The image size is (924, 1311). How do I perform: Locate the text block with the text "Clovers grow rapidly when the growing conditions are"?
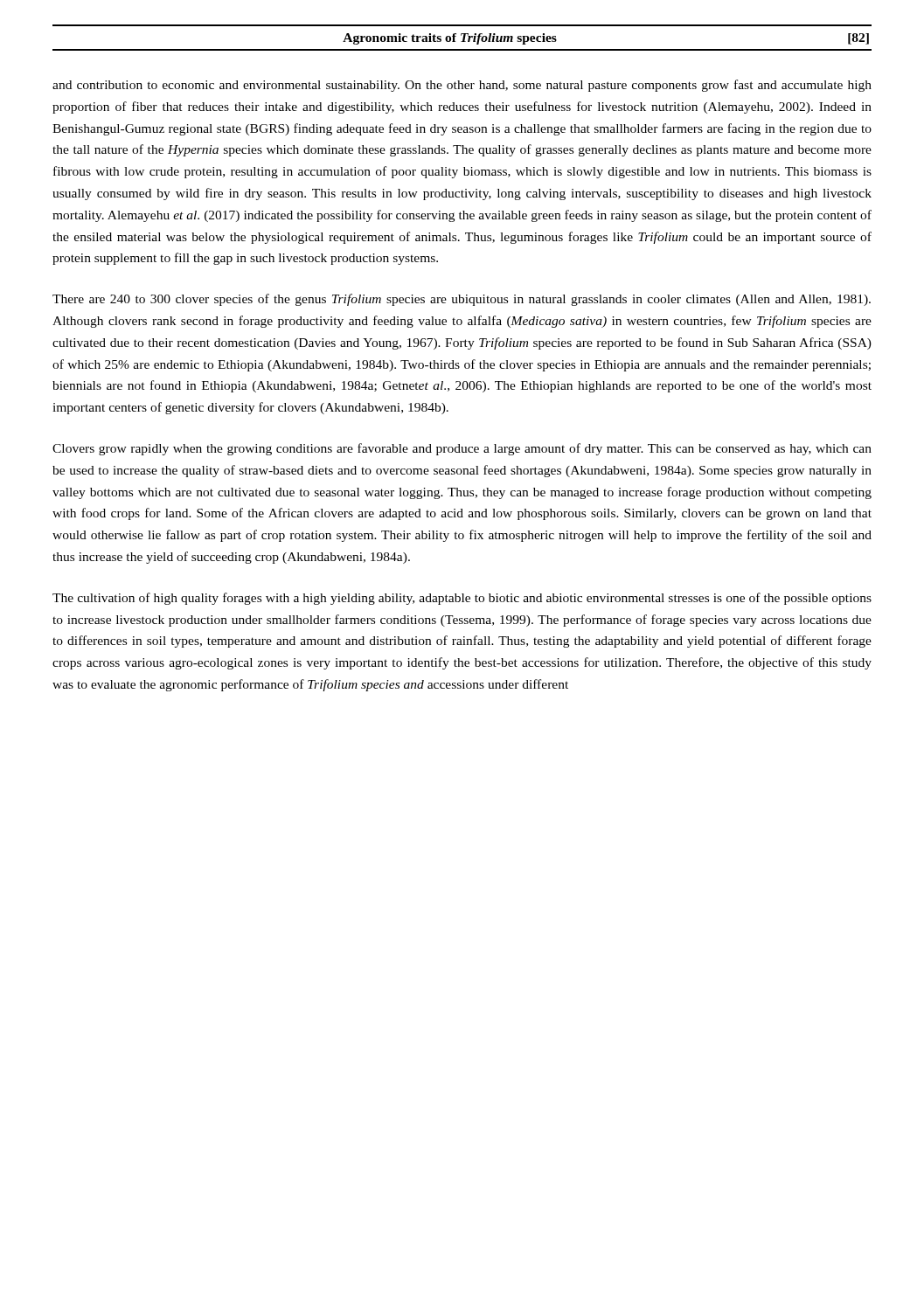(462, 502)
